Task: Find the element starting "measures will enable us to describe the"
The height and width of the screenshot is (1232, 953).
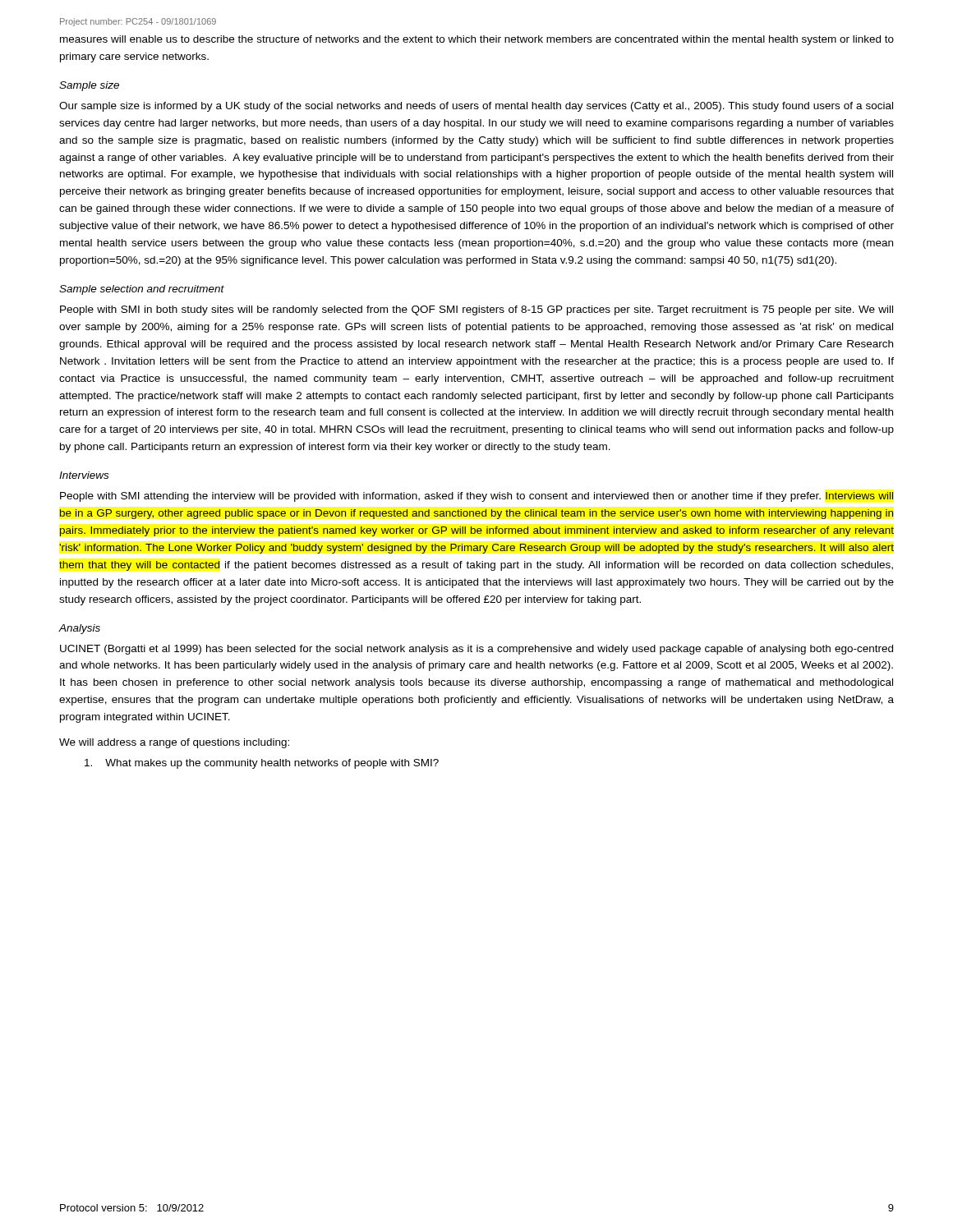Action: (x=476, y=48)
